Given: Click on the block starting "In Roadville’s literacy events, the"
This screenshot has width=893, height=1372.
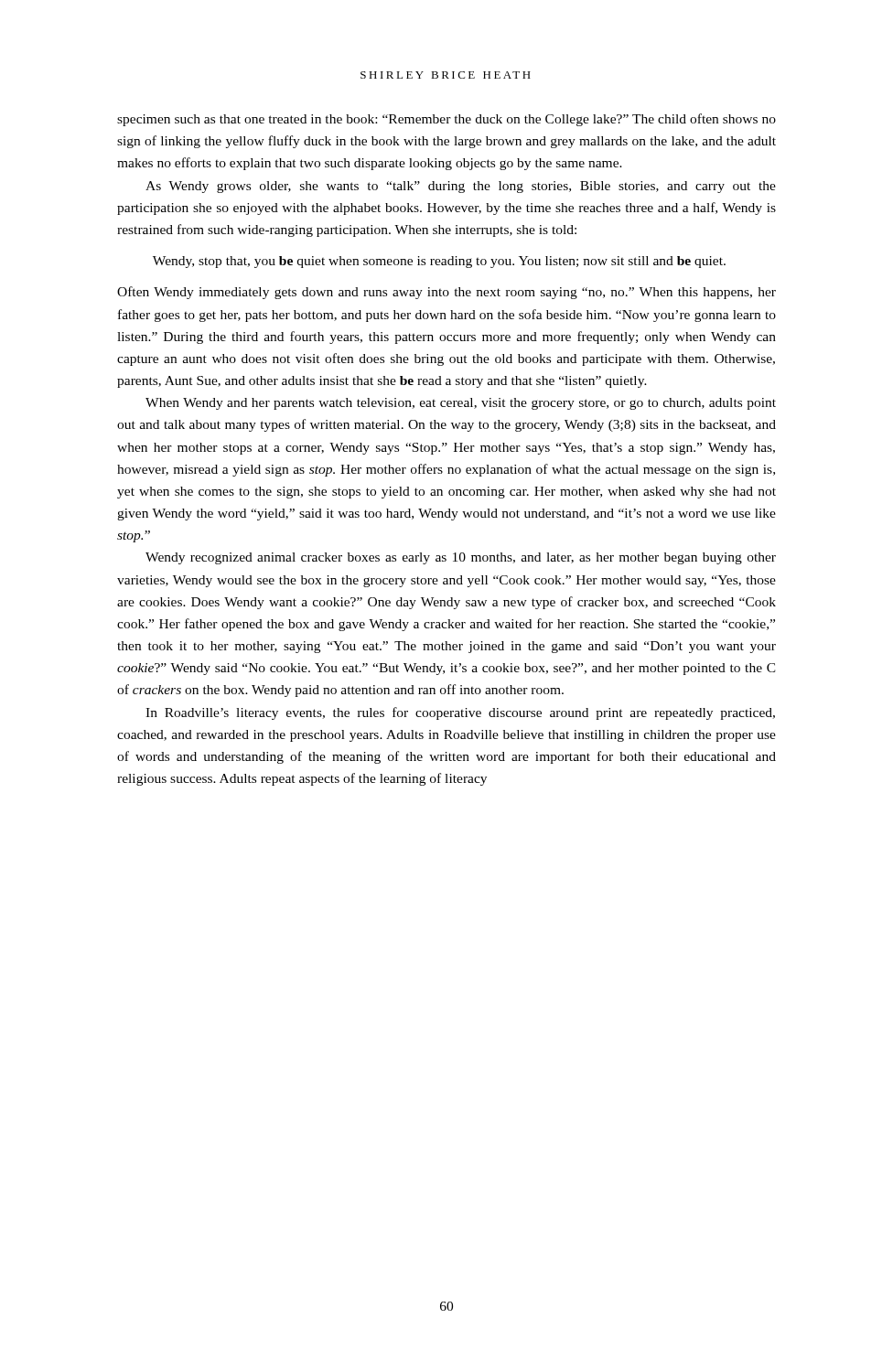Looking at the screenshot, I should [446, 745].
